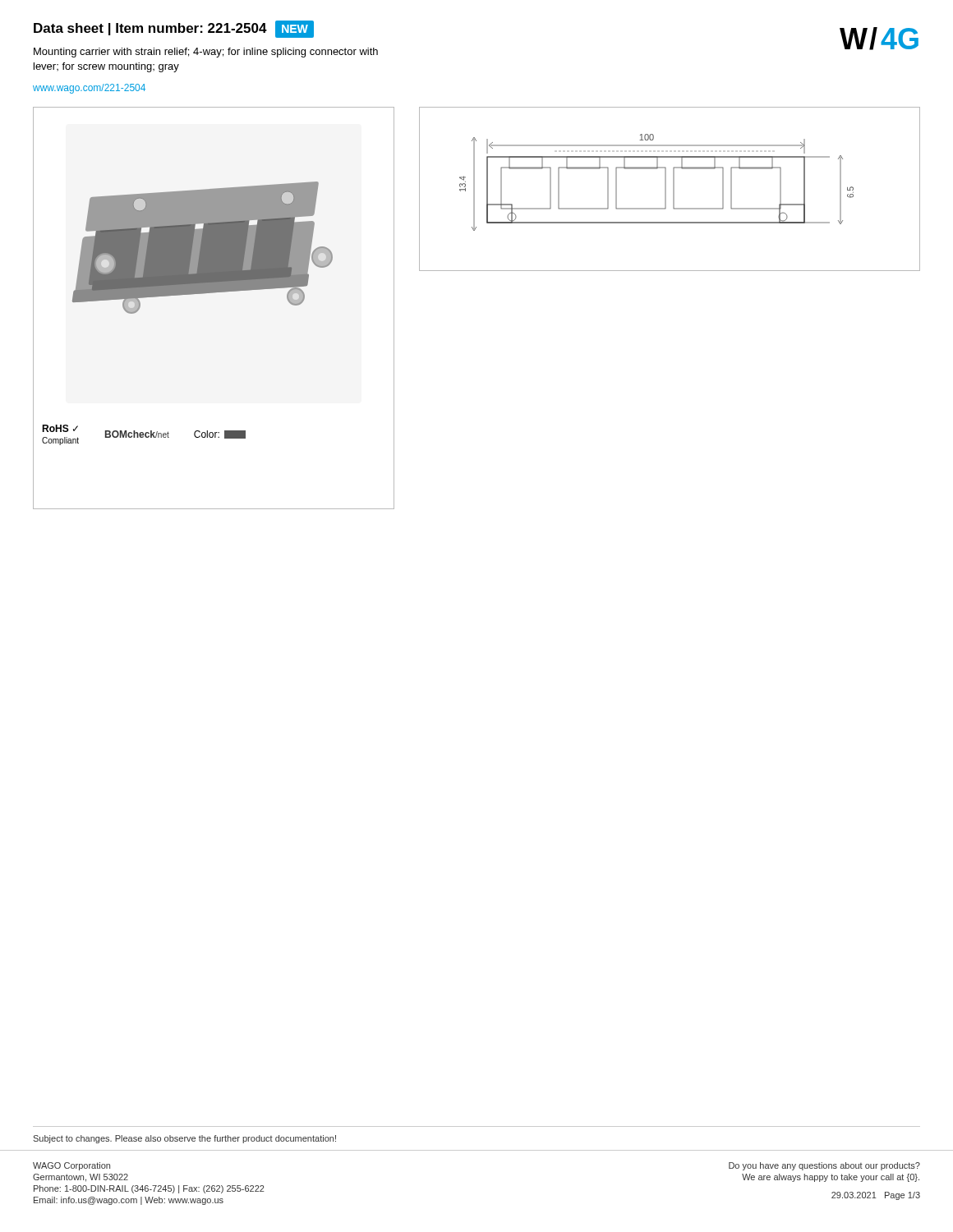Select the footnote that reads "Subject to changes. Please also"
The height and width of the screenshot is (1232, 953).
click(185, 1138)
